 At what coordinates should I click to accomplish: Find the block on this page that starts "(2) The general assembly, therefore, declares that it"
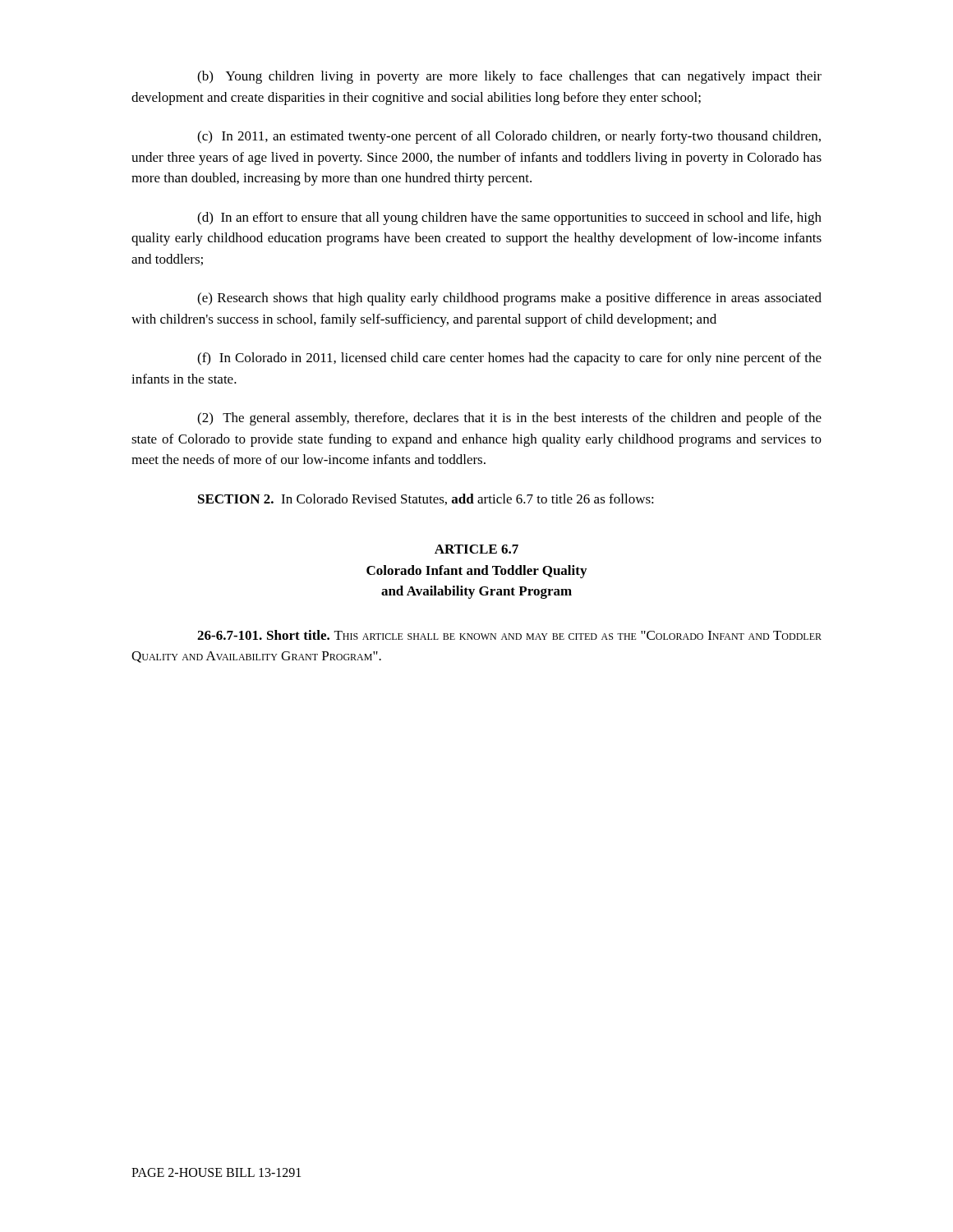(476, 439)
